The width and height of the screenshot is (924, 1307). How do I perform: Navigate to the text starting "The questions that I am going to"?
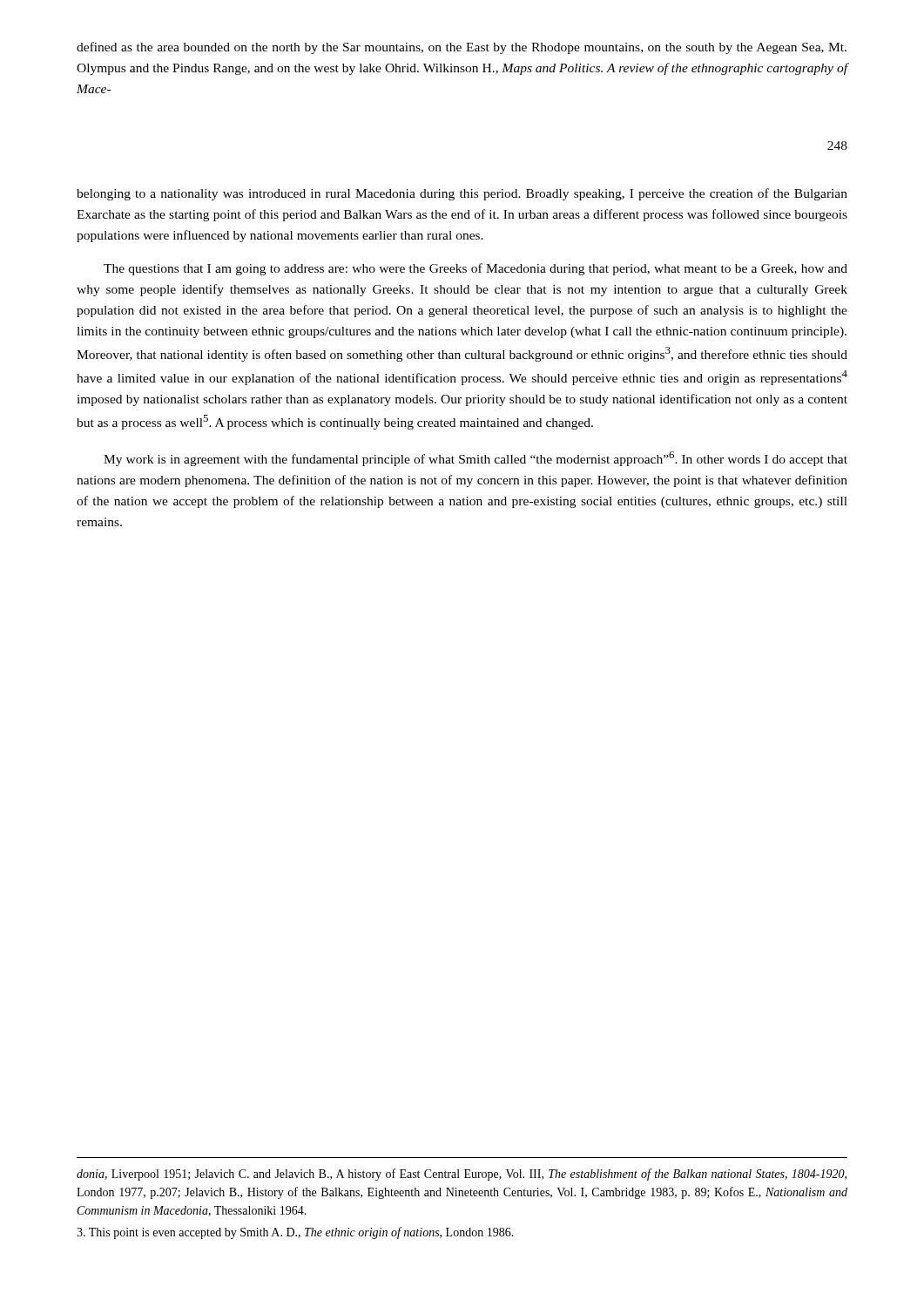(462, 346)
